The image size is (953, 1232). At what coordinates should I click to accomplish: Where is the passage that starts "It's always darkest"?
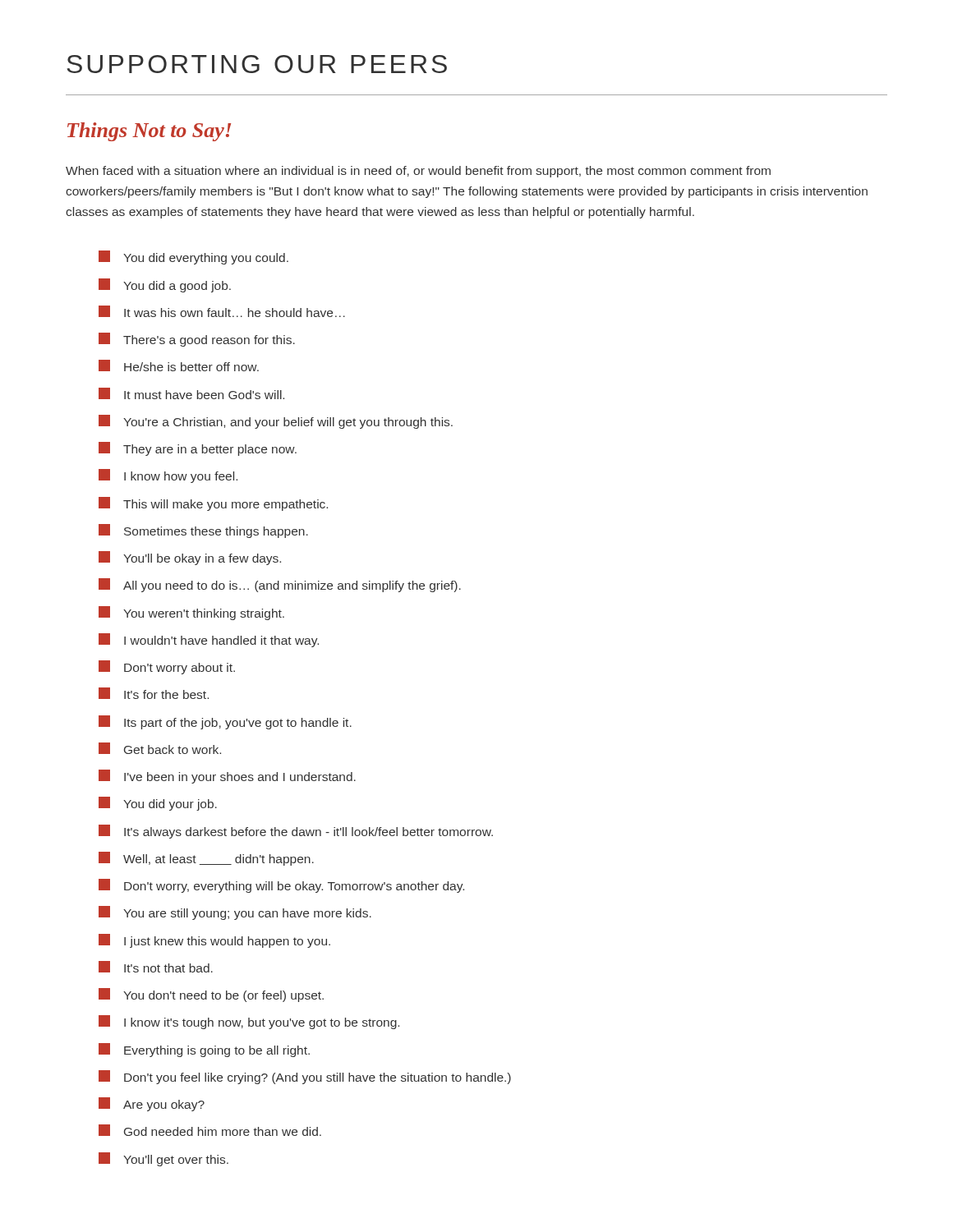point(493,831)
